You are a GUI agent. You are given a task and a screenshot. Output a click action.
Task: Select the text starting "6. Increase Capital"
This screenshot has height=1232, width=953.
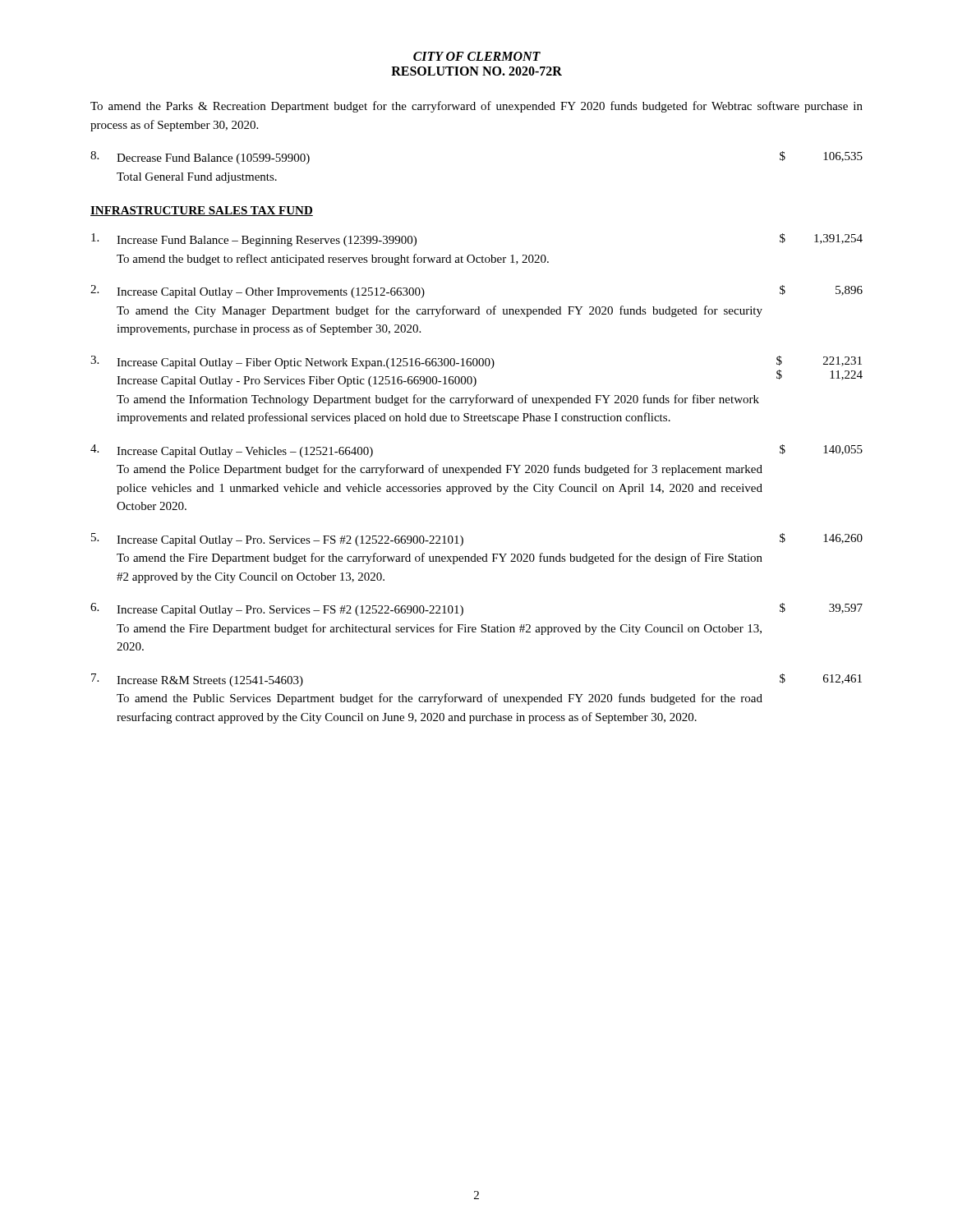(x=476, y=628)
